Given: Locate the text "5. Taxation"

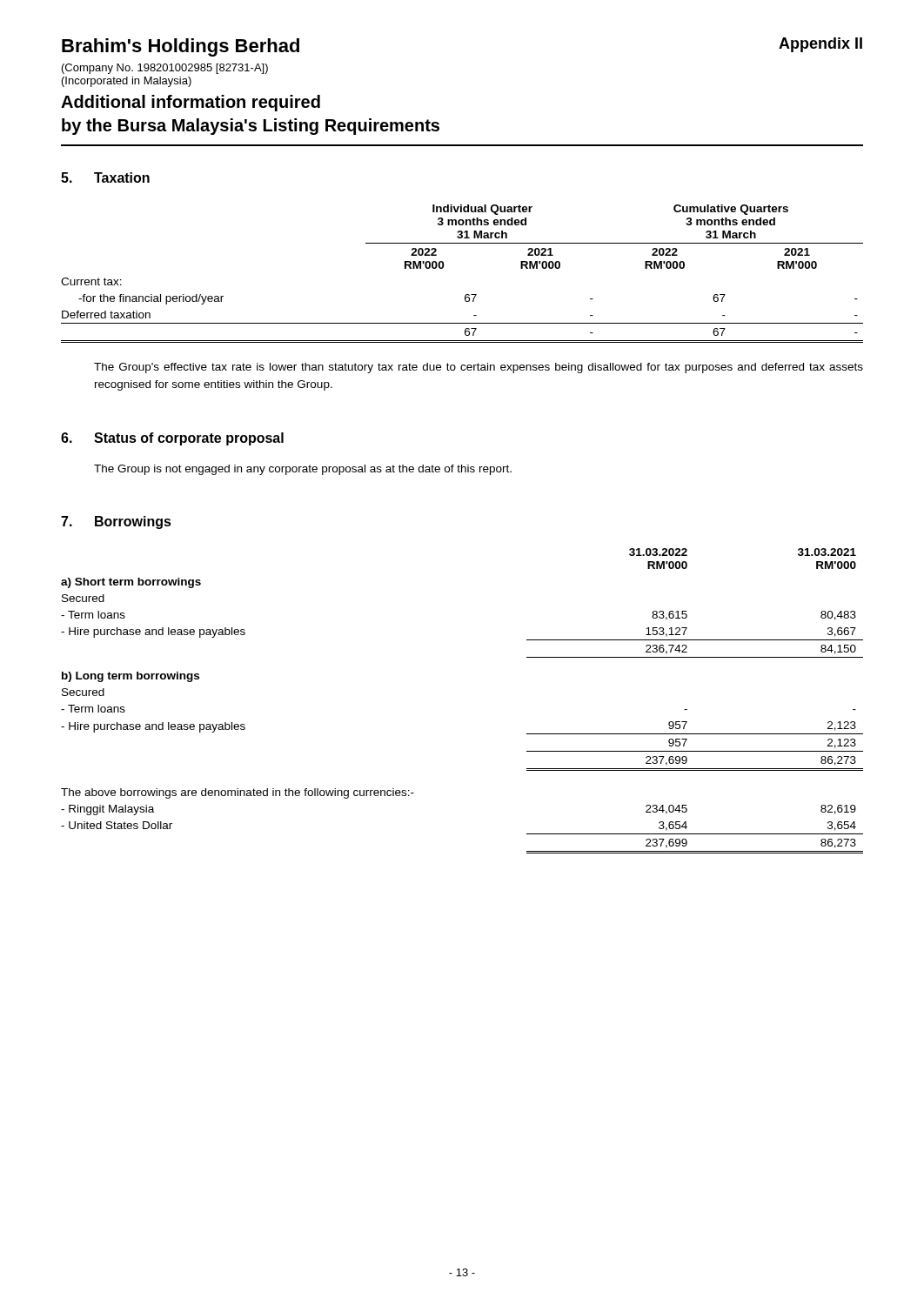Looking at the screenshot, I should click(x=106, y=178).
